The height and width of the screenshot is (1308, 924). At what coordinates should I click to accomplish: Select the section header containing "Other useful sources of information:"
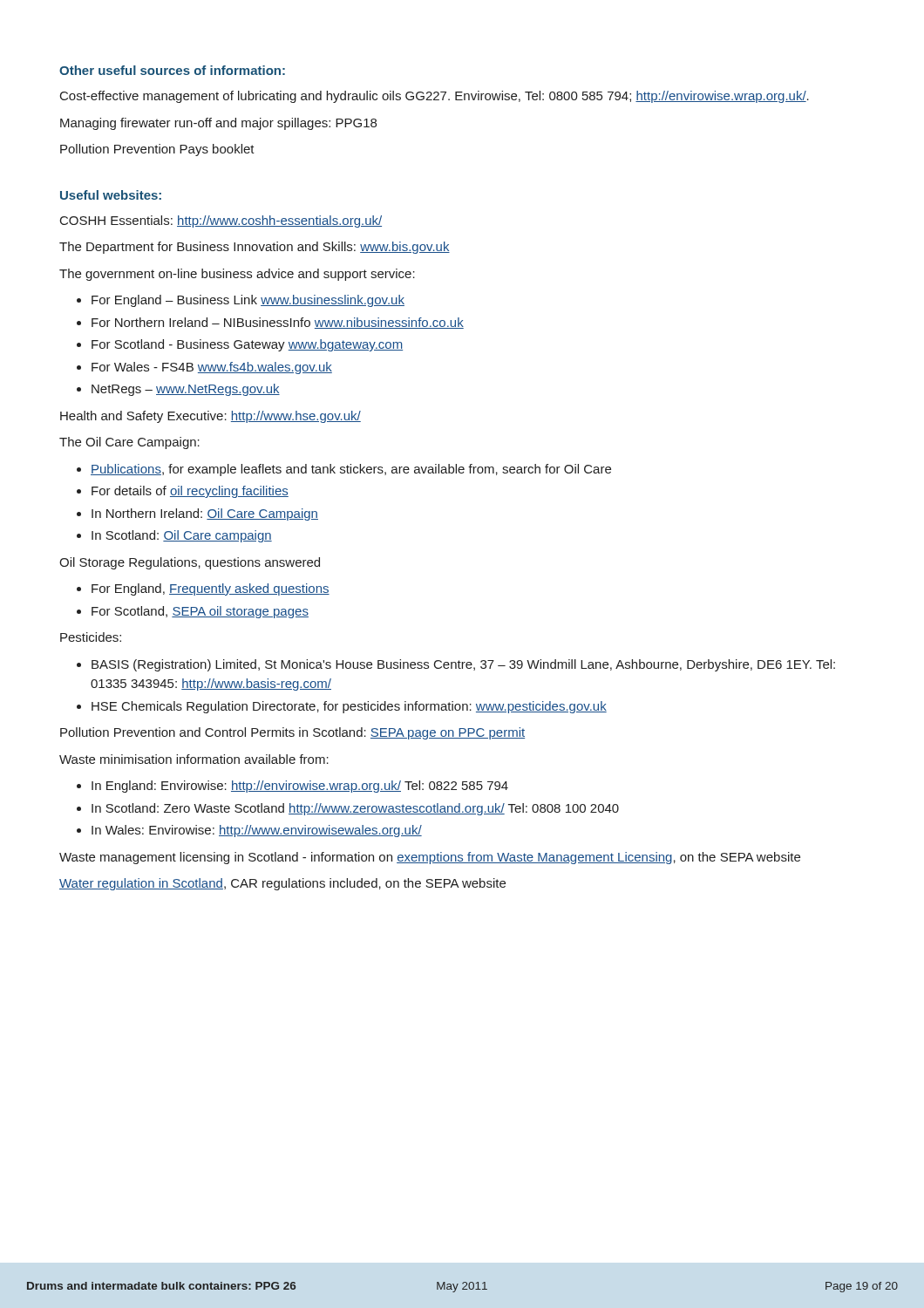(x=173, y=70)
